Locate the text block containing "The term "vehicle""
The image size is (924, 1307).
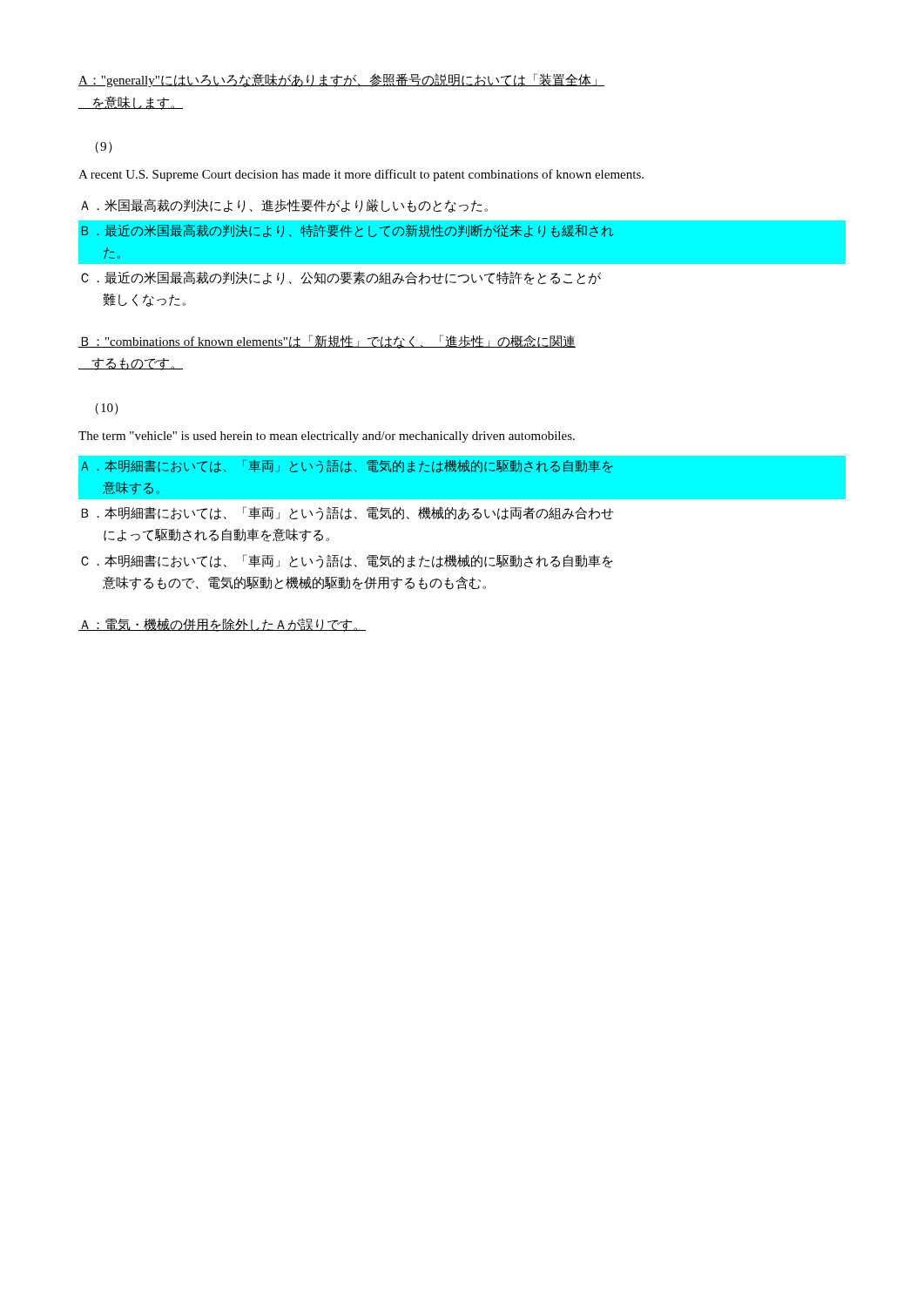coord(462,436)
